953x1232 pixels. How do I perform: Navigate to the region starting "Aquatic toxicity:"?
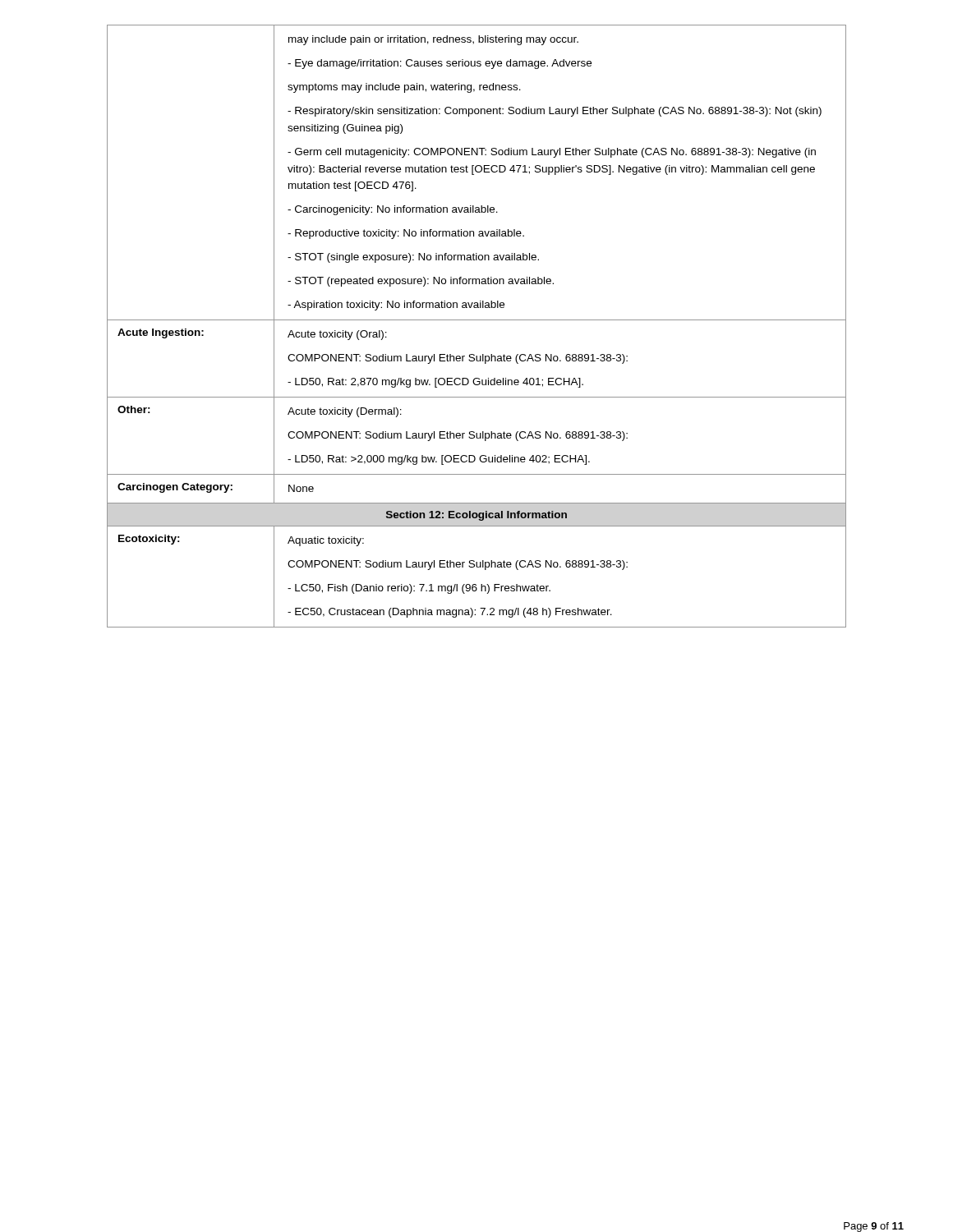(326, 540)
